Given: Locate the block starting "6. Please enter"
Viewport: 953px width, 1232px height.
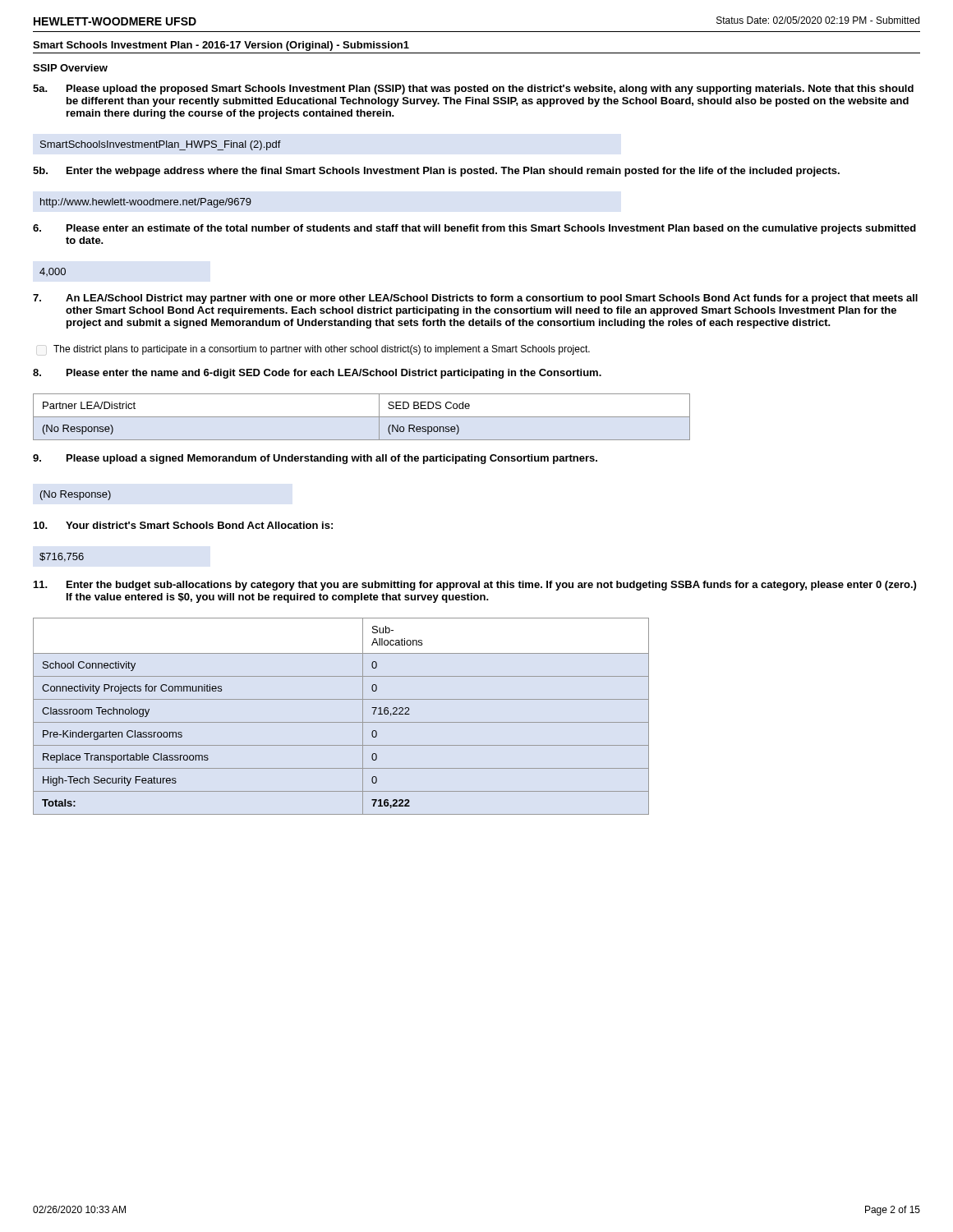Looking at the screenshot, I should tap(476, 237).
